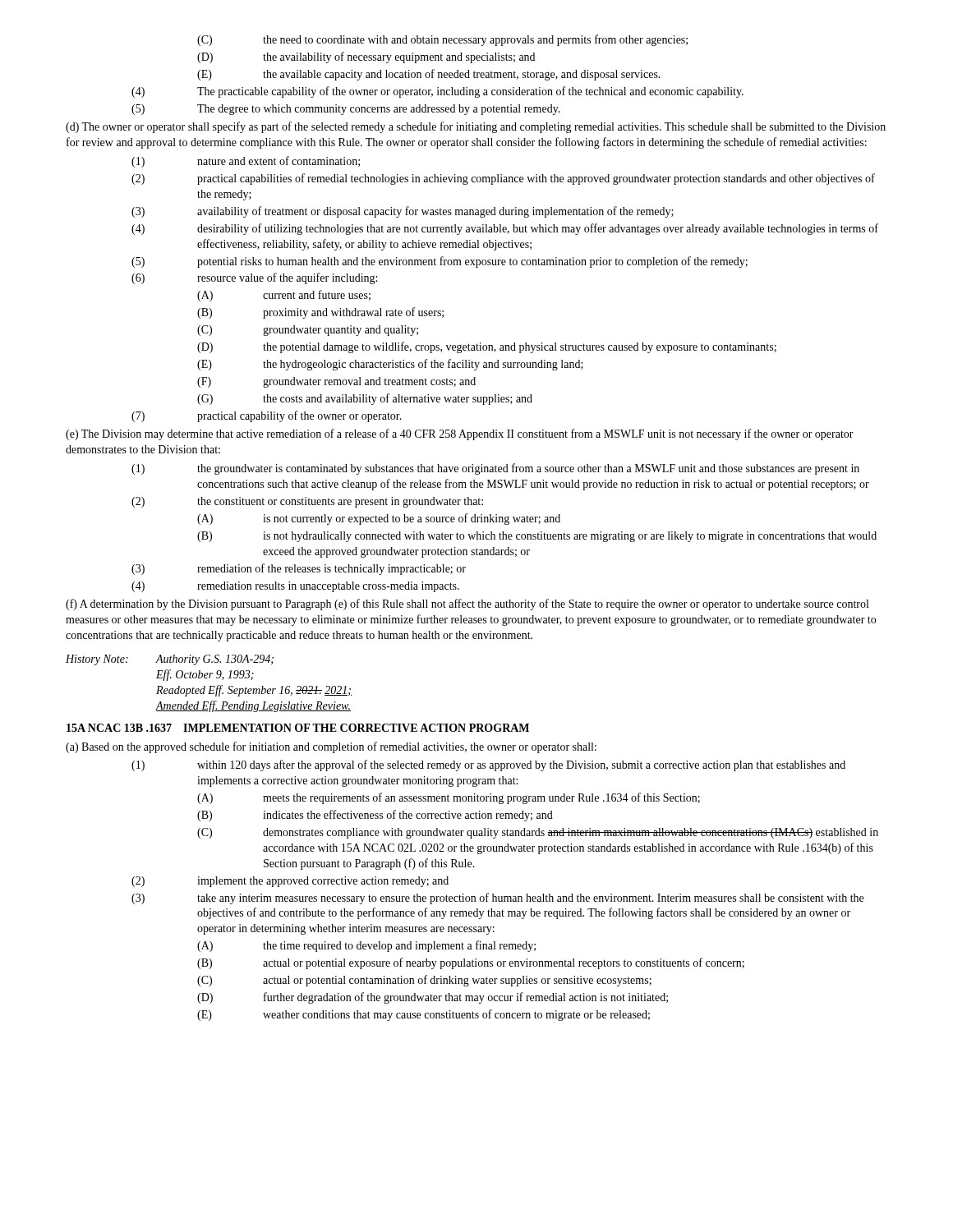
Task: Click the passage that begins "(A) meets the requirements of an"
Action: coord(542,799)
